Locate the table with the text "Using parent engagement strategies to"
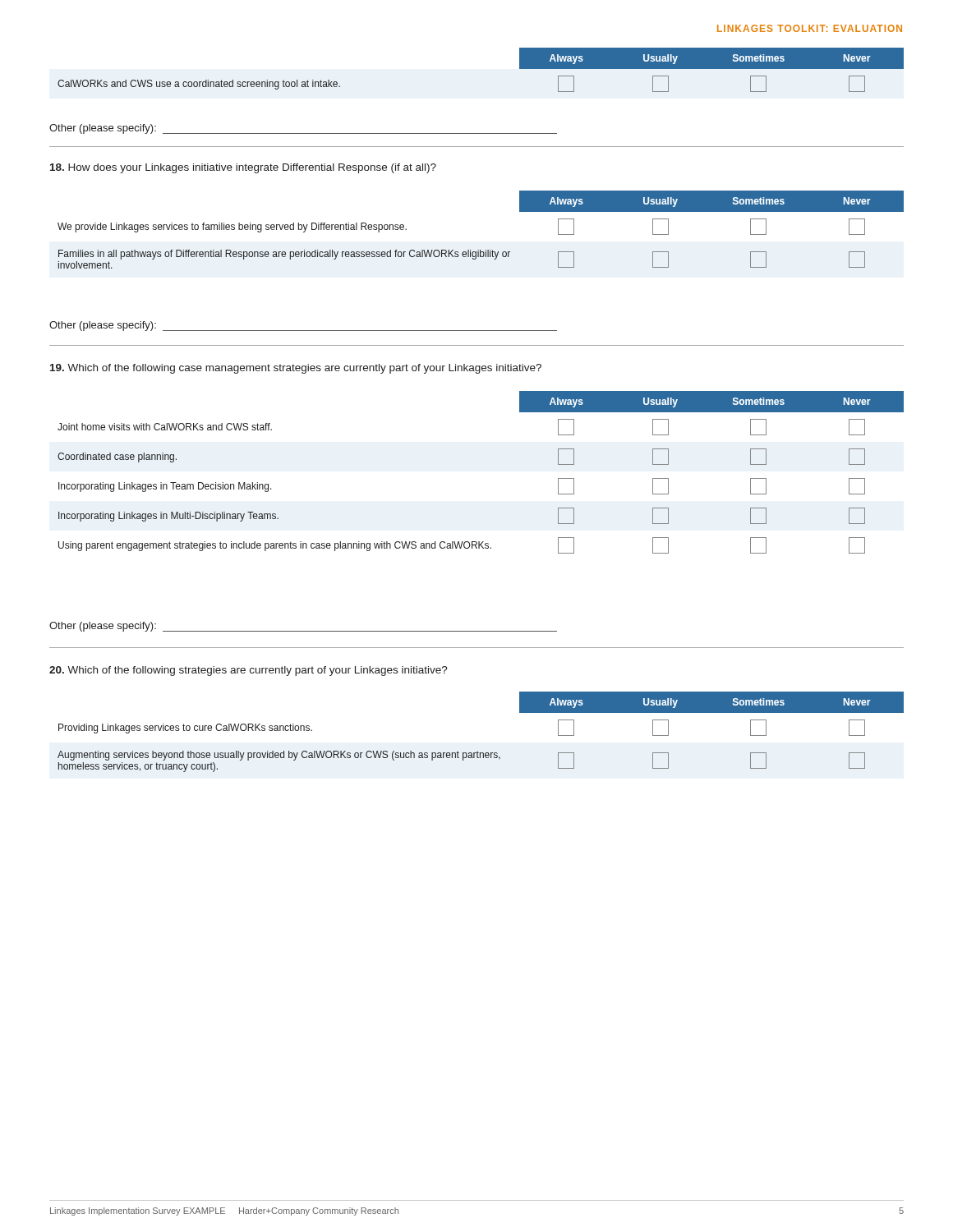The height and width of the screenshot is (1232, 953). point(476,476)
